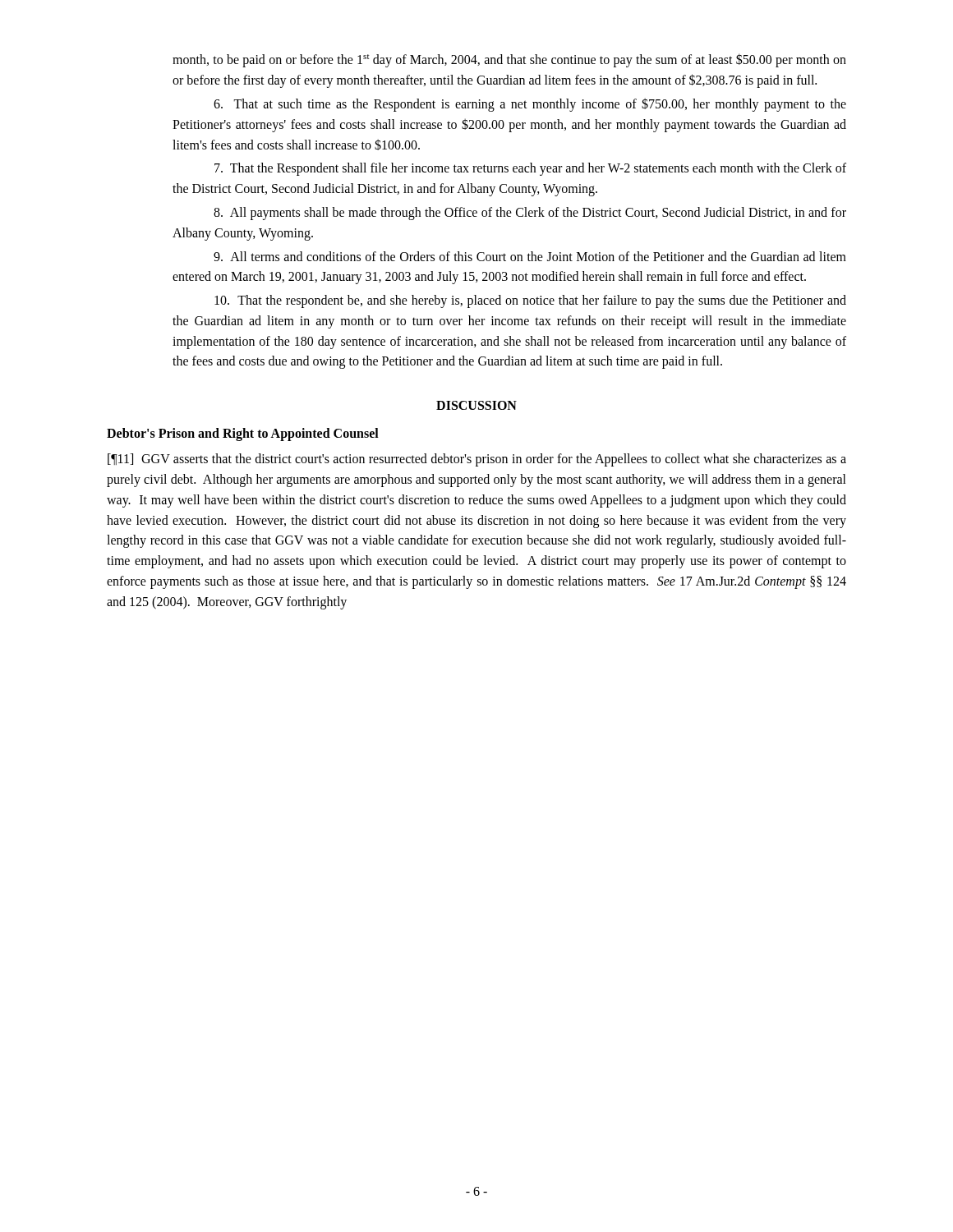
Task: Locate the text block with the text "month, to be paid on or before the"
Action: [509, 70]
